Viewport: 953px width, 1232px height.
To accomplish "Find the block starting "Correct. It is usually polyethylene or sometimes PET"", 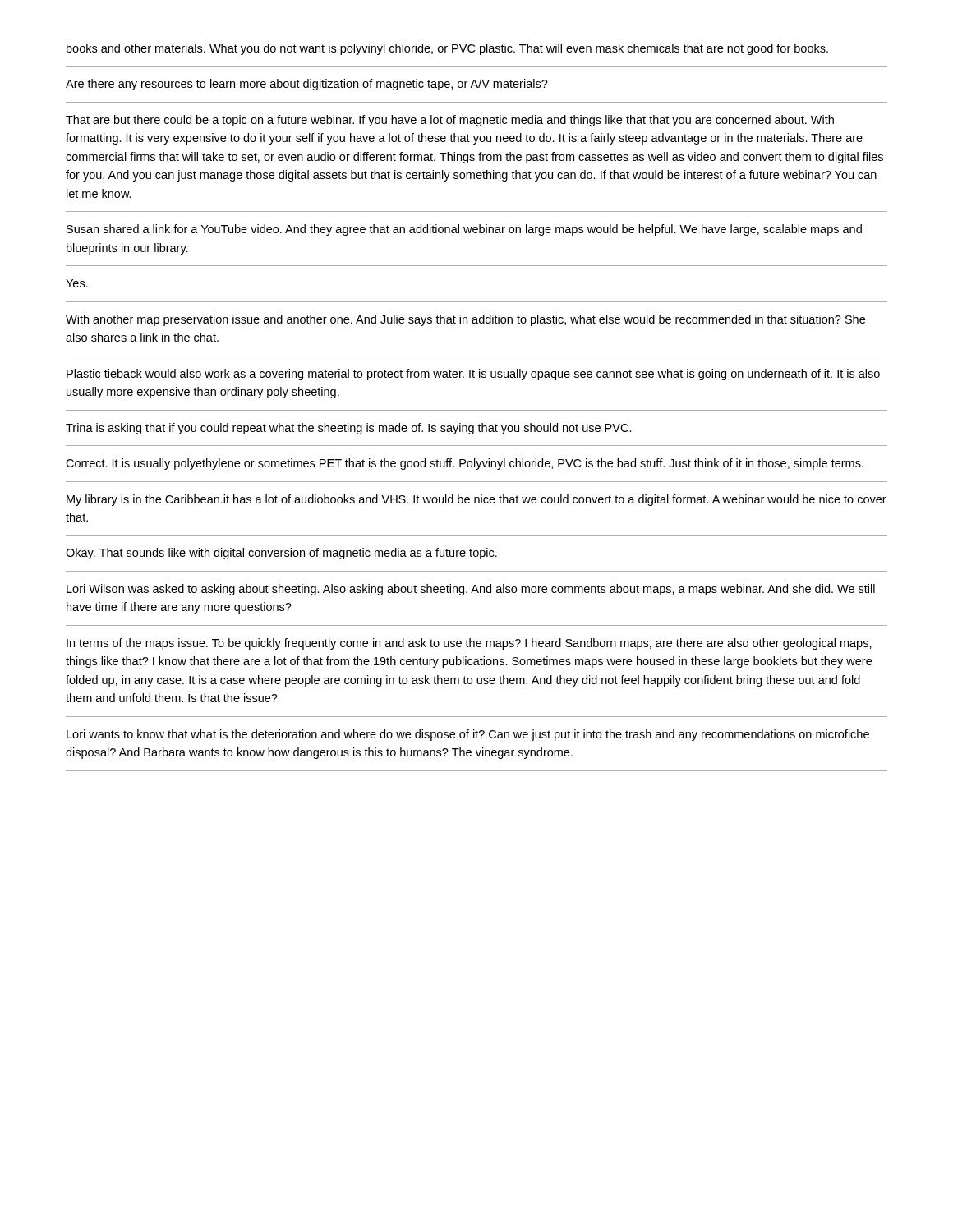I will click(476, 463).
